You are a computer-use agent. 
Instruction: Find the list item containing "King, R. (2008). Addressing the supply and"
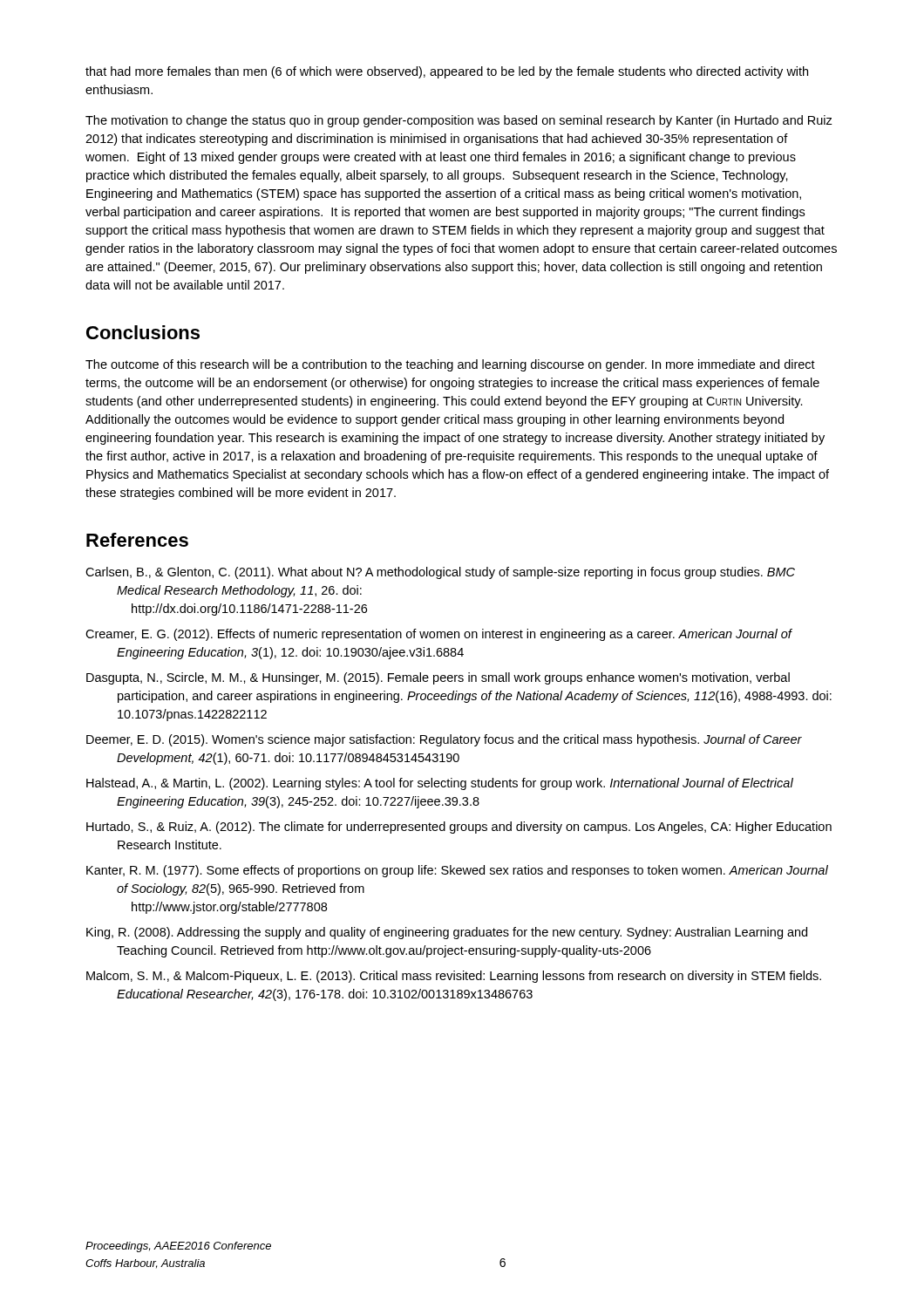pos(447,942)
